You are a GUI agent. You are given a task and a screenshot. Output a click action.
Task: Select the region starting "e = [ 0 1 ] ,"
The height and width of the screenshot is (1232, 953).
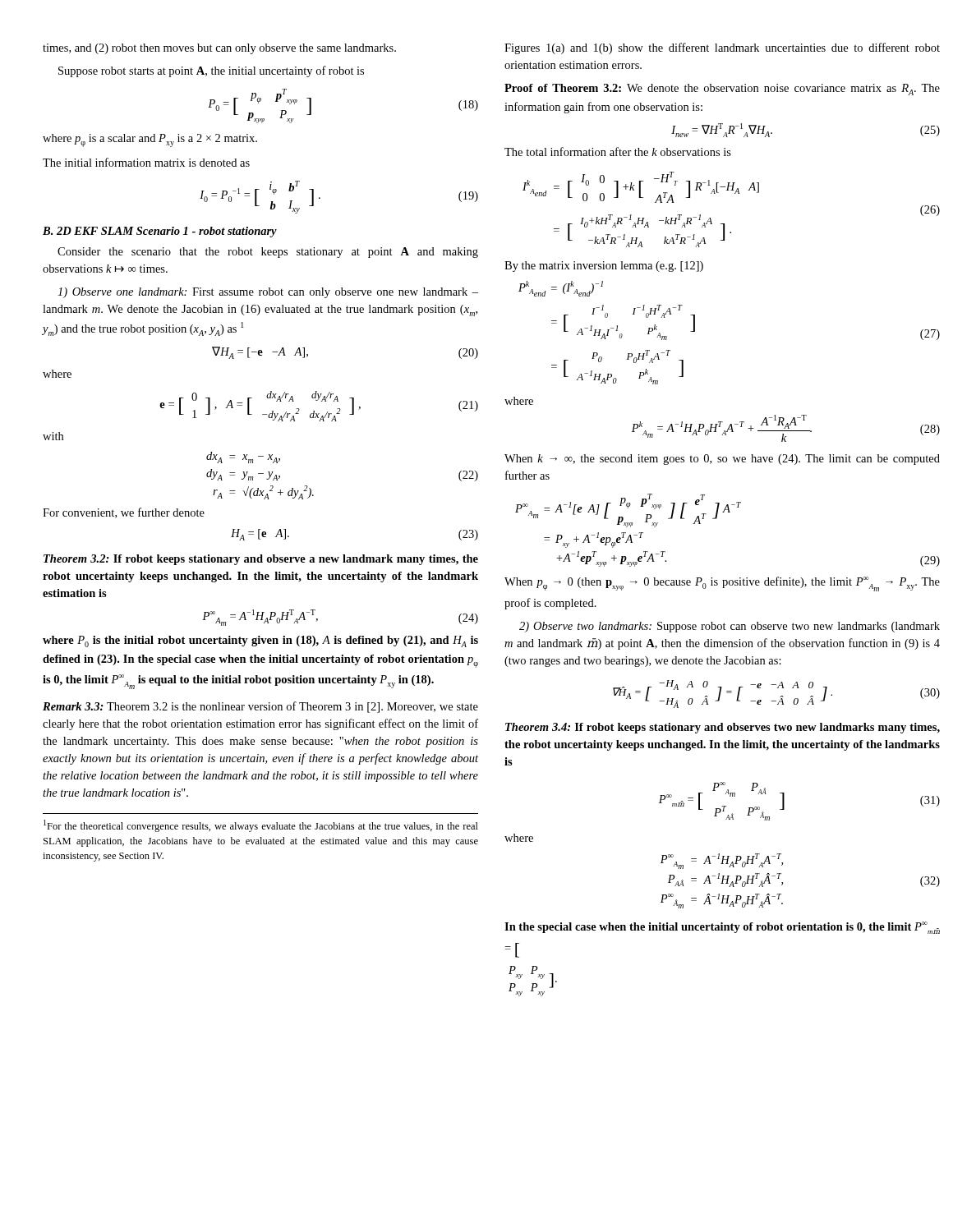coord(319,405)
